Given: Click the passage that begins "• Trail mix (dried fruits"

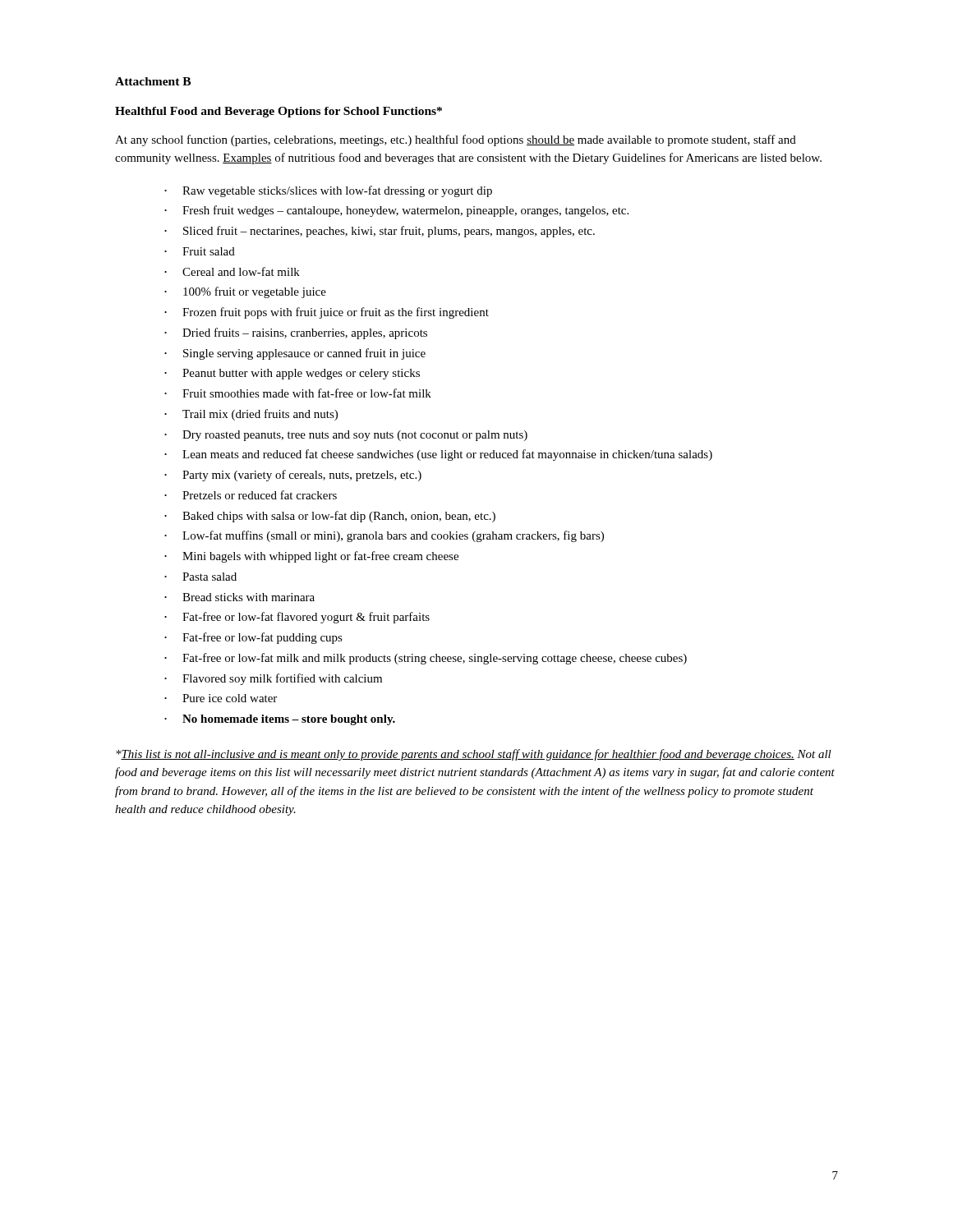Looking at the screenshot, I should click(x=251, y=415).
